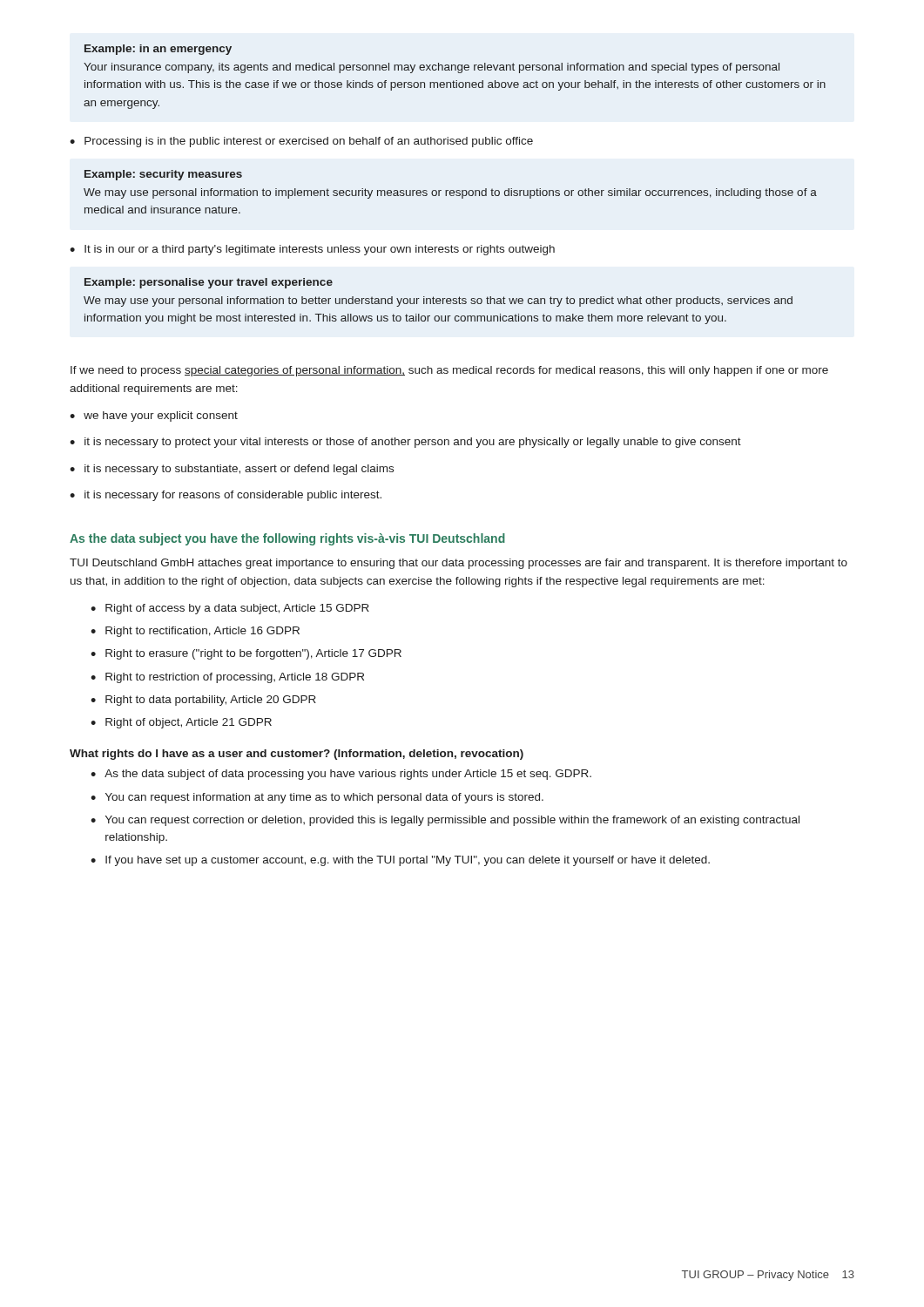The image size is (924, 1307).
Task: Find the text block that says "If we need to process special"
Action: coord(449,379)
